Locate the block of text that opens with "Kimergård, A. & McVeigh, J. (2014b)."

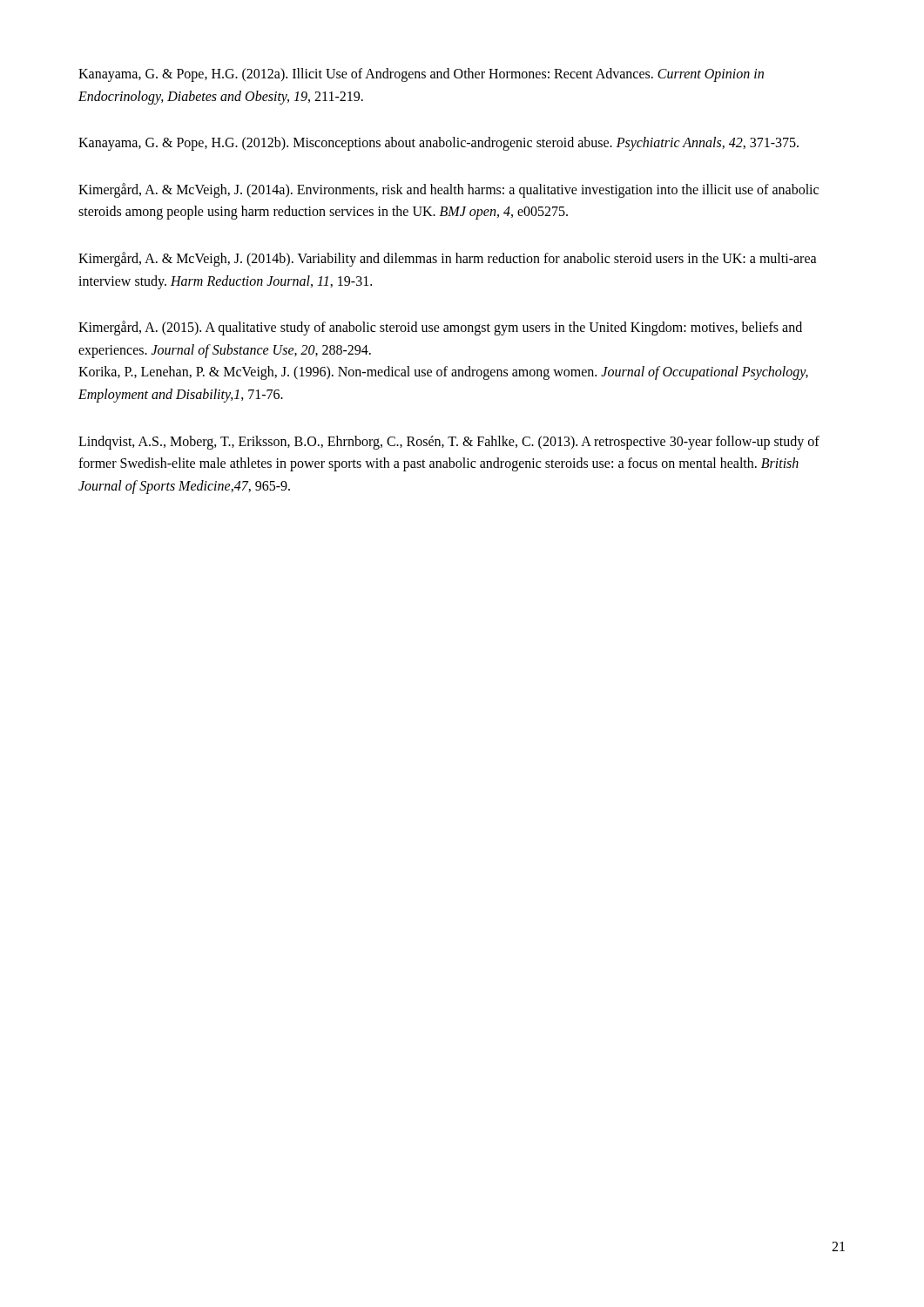pyautogui.click(x=447, y=270)
